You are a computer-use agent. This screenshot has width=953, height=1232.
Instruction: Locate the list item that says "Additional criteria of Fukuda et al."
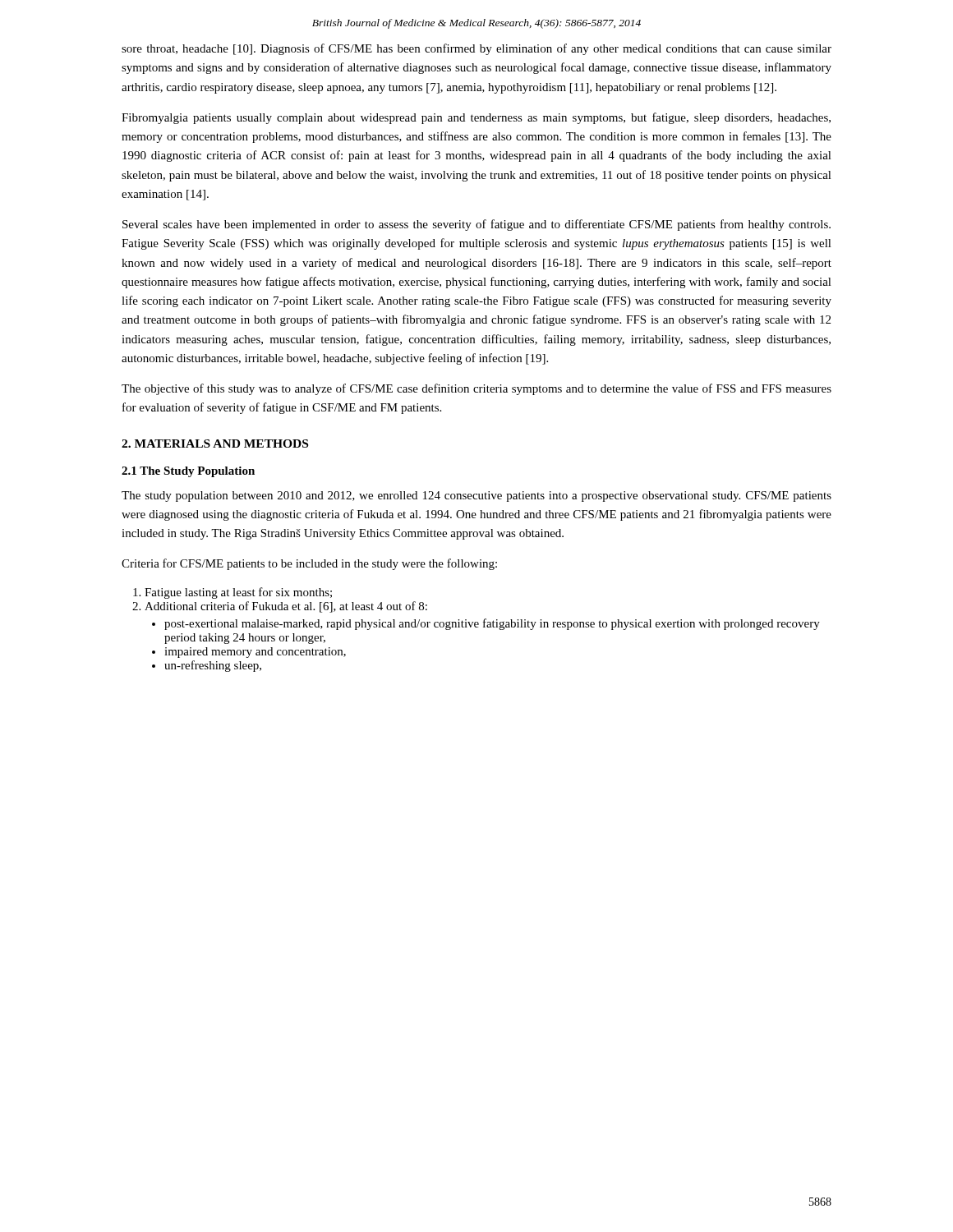click(x=488, y=636)
